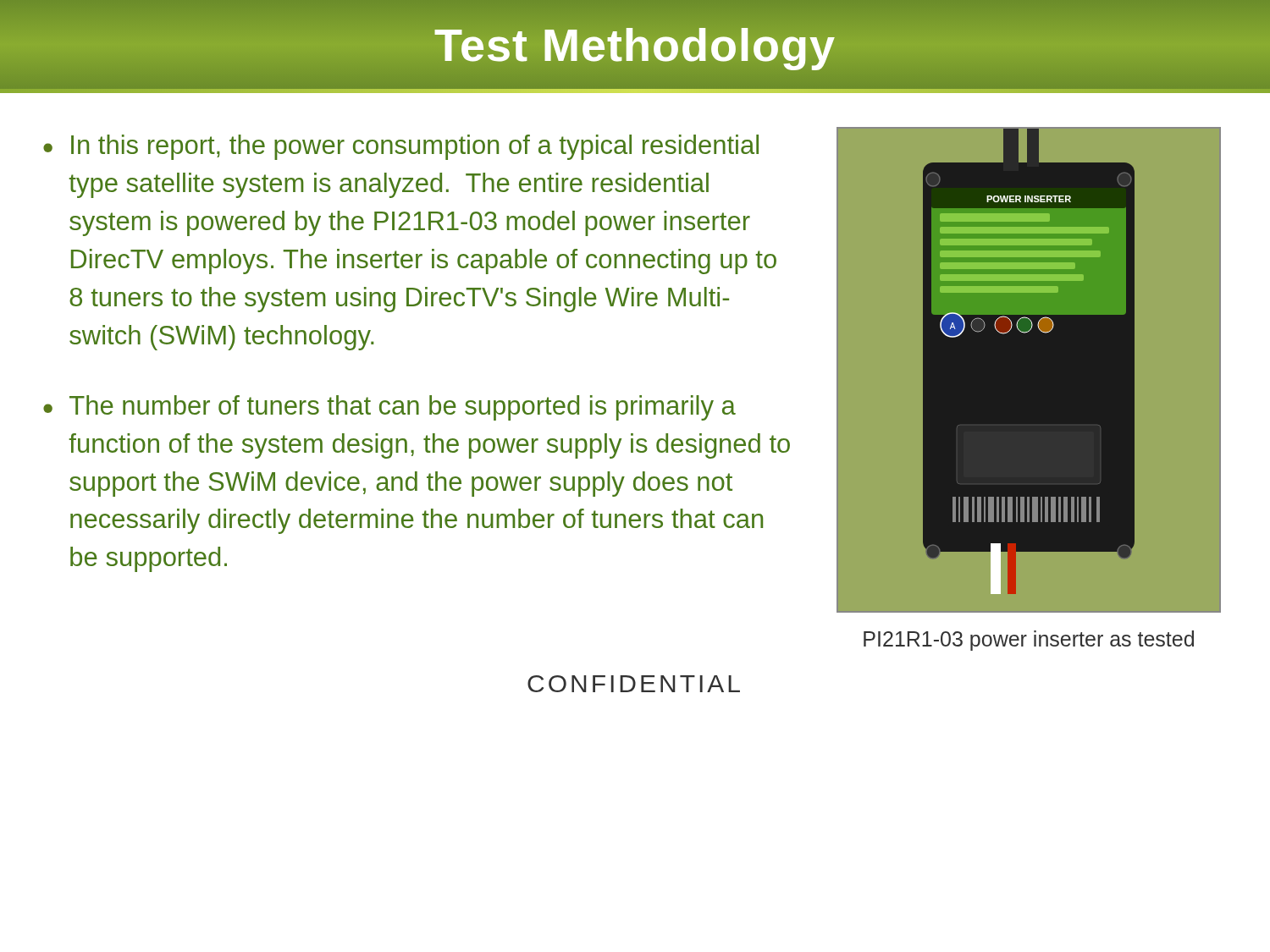Screen dimensions: 952x1270
Task: Locate the photo
Action: pyautogui.click(x=1029, y=370)
